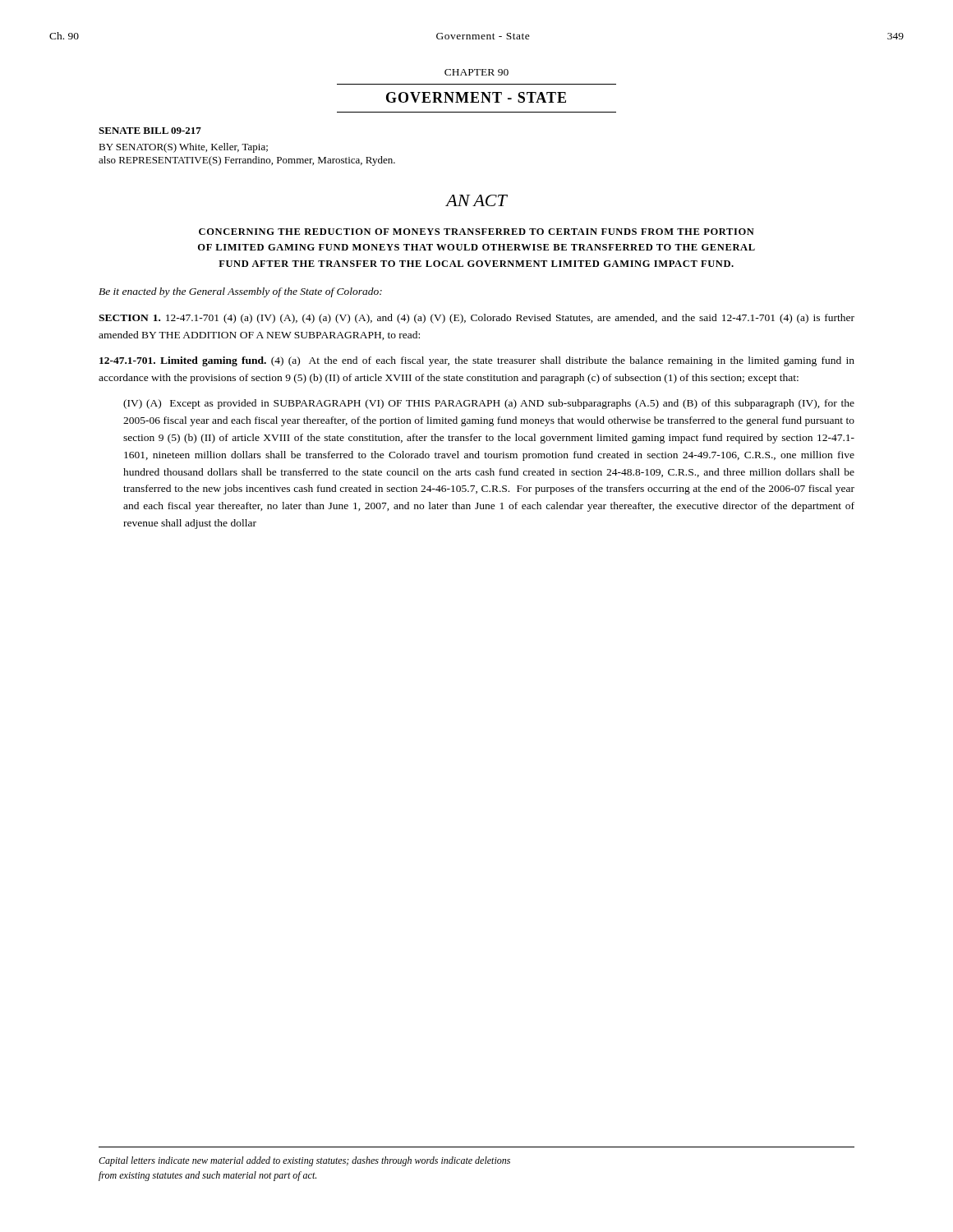This screenshot has width=953, height=1232.
Task: Locate the block of text that opens with "BY SENATOR(S) White, Keller,"
Action: click(247, 153)
